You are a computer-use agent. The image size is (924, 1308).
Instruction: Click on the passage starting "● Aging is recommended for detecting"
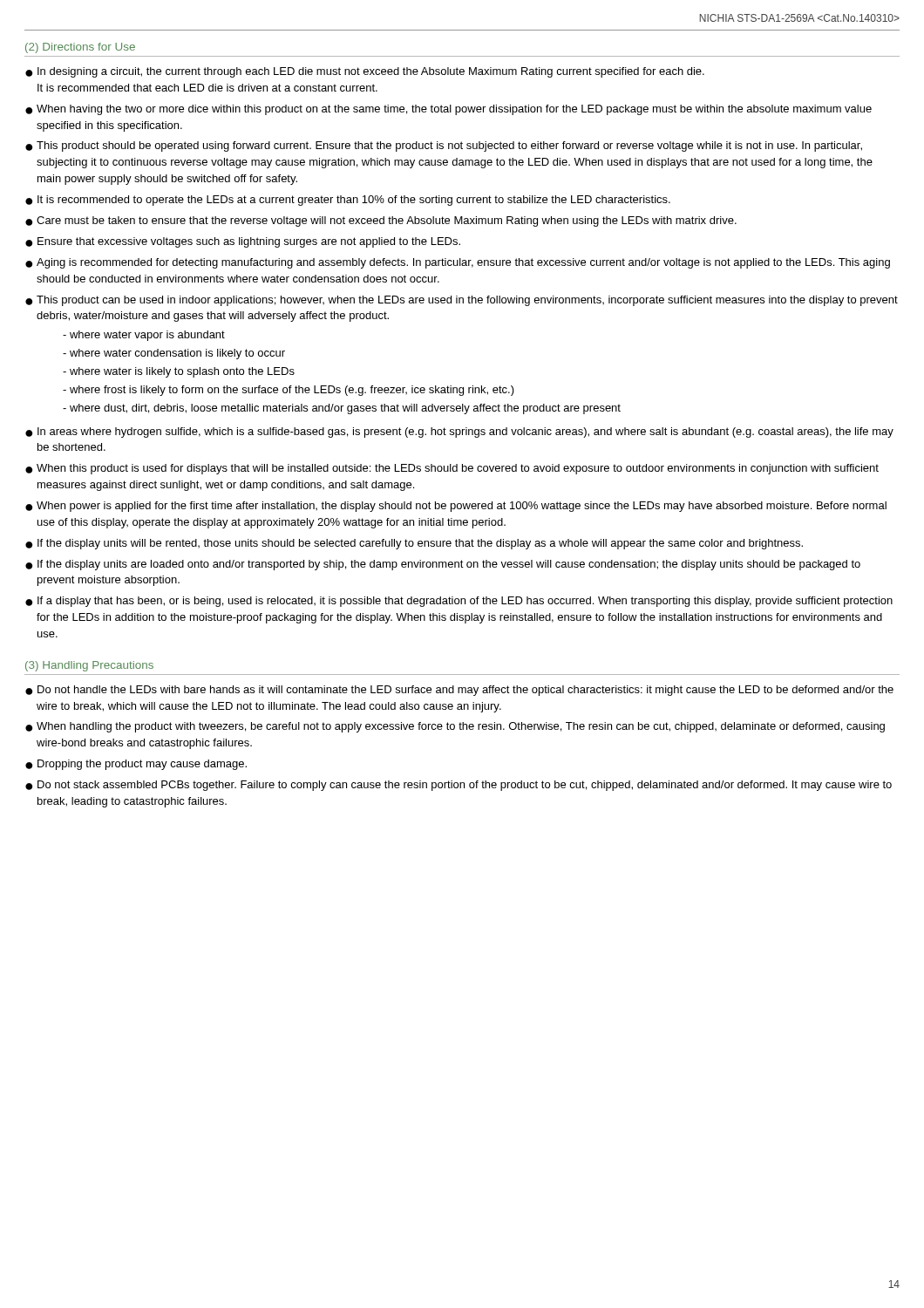pyautogui.click(x=462, y=271)
